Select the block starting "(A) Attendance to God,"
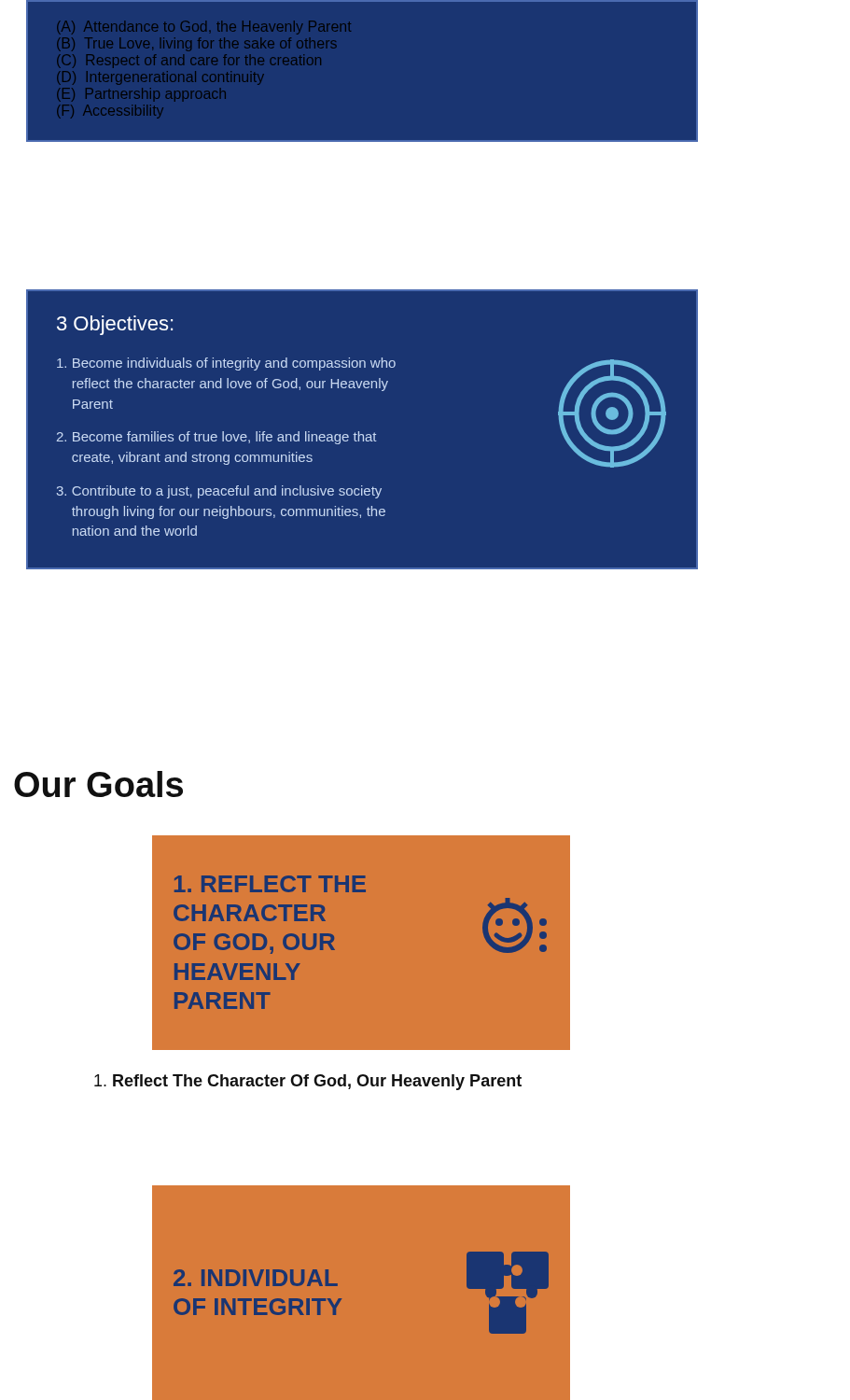Image resolution: width=850 pixels, height=1400 pixels. [x=204, y=28]
